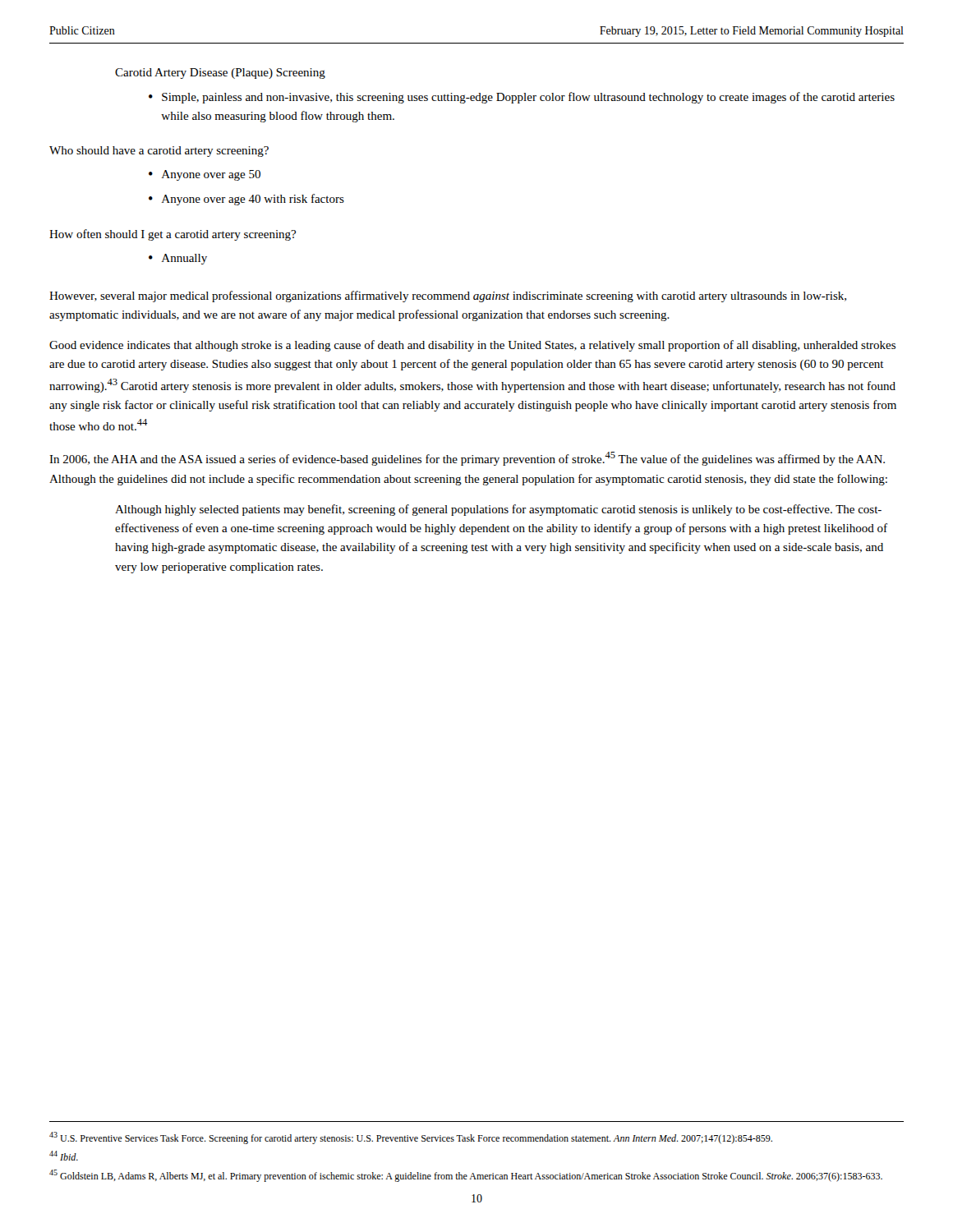Select the footnote that says "43 U.S. Preventive Services"

(411, 1137)
